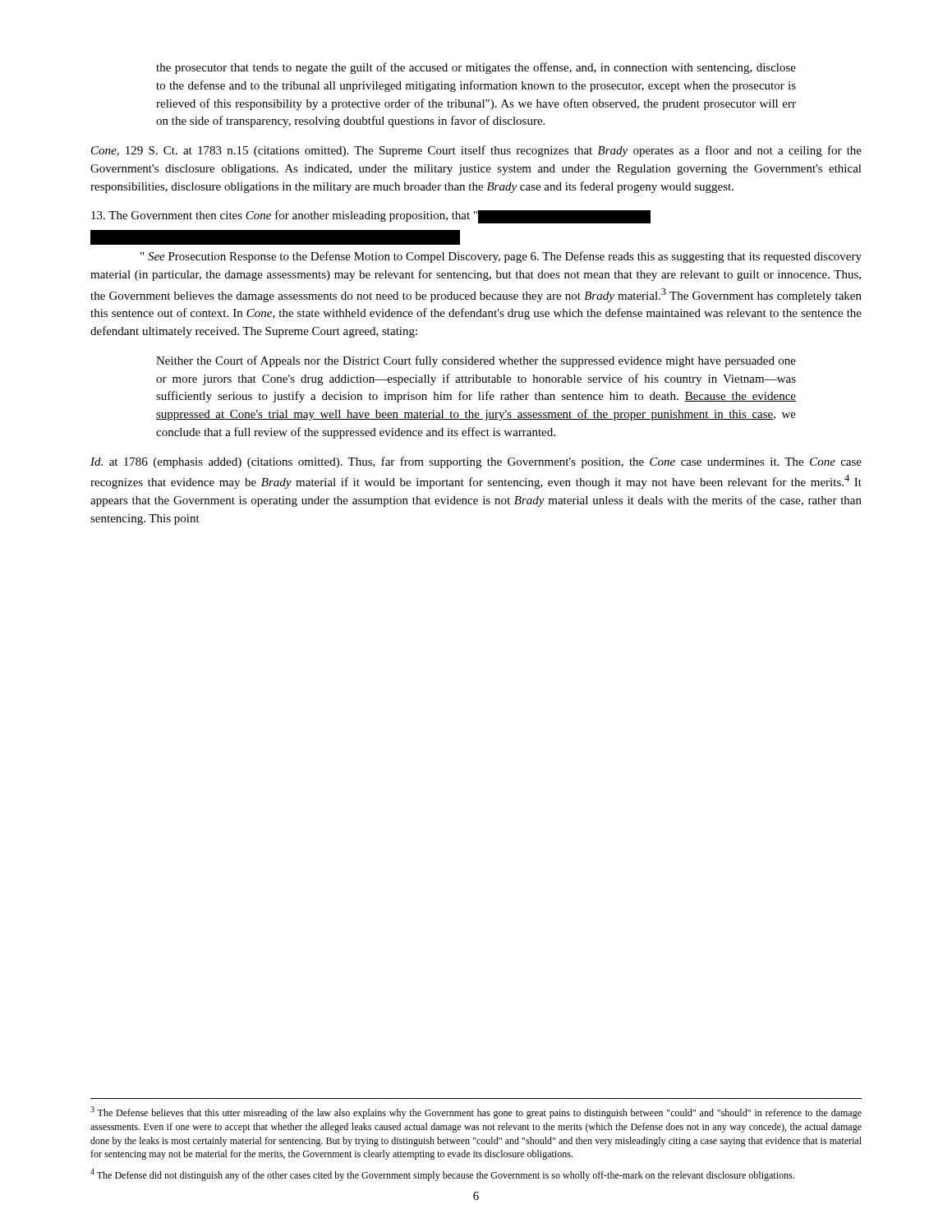Locate the region starting "Neither the Court"
Image resolution: width=952 pixels, height=1232 pixels.
476,397
